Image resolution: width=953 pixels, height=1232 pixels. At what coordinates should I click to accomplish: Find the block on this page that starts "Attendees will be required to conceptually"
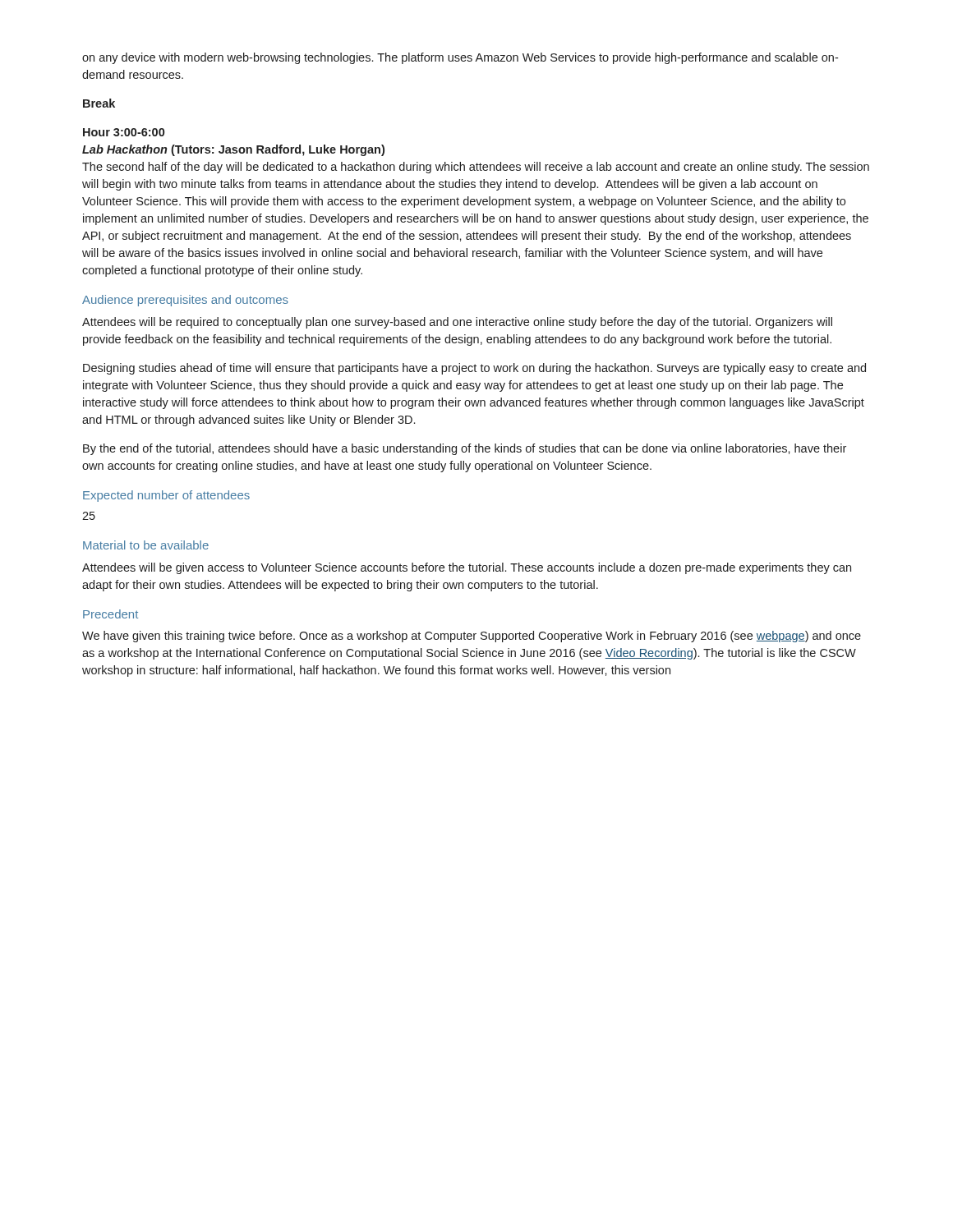click(476, 331)
